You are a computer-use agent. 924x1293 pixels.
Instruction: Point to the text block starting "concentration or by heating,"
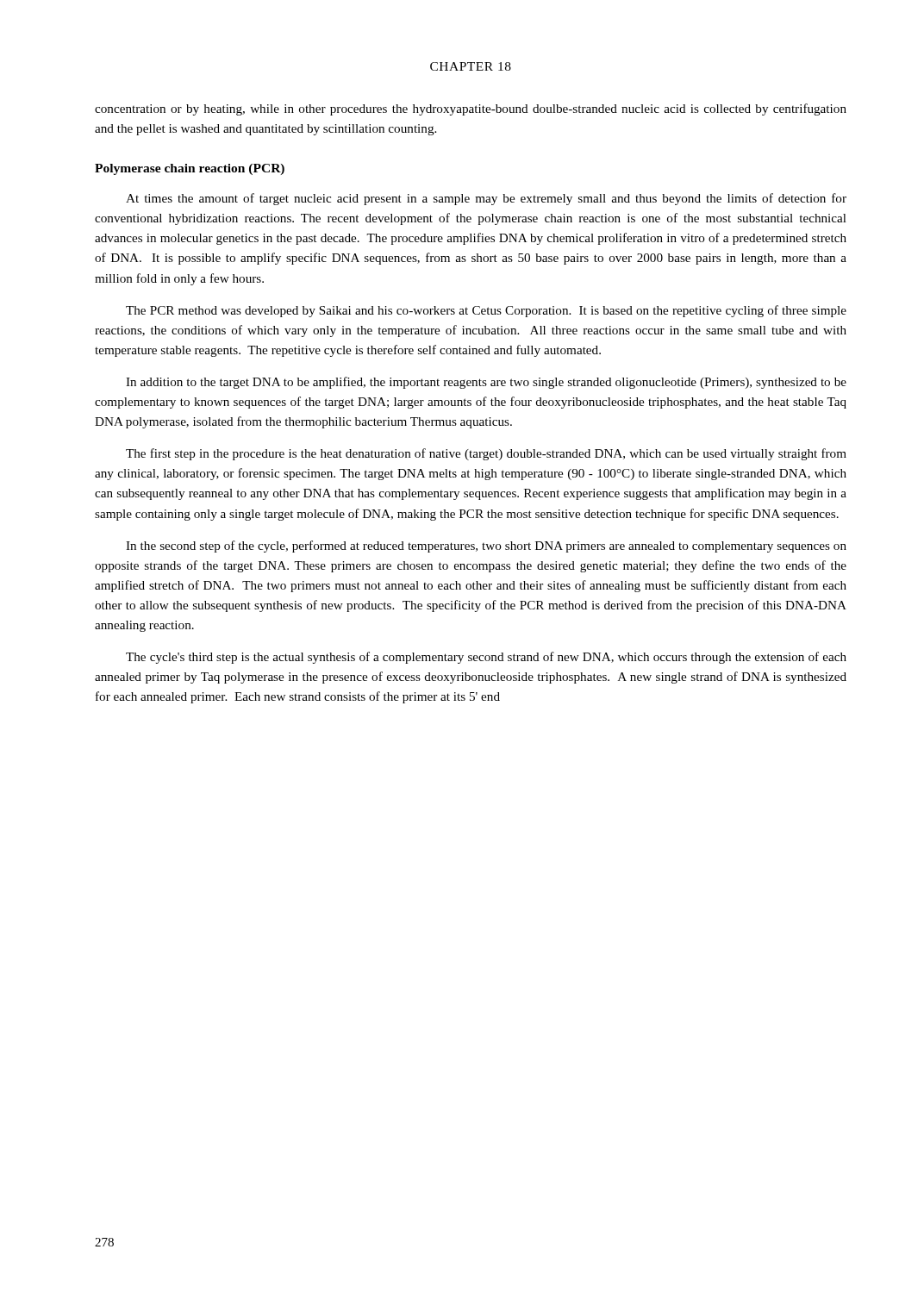[471, 118]
